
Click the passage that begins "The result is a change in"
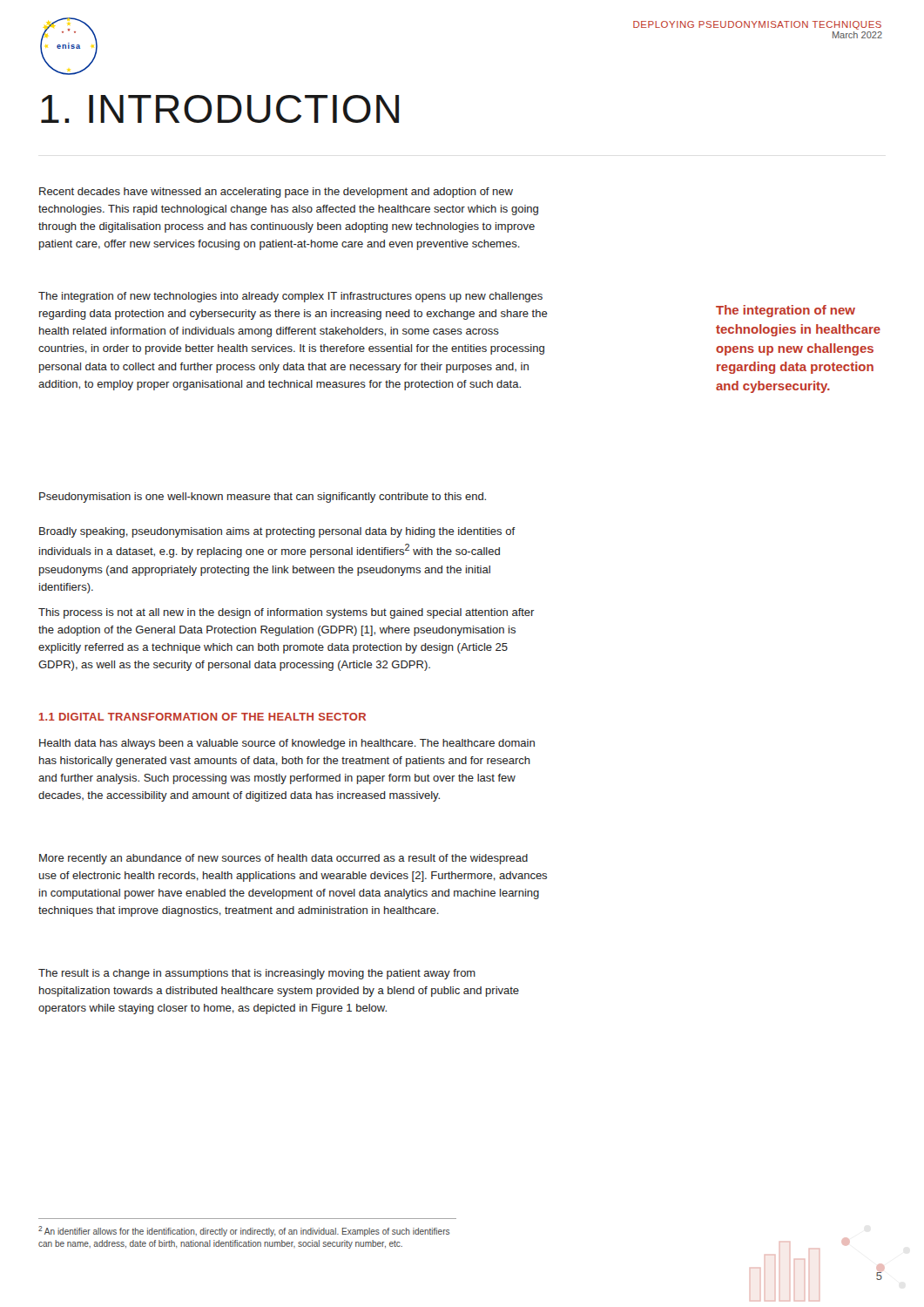click(294, 991)
